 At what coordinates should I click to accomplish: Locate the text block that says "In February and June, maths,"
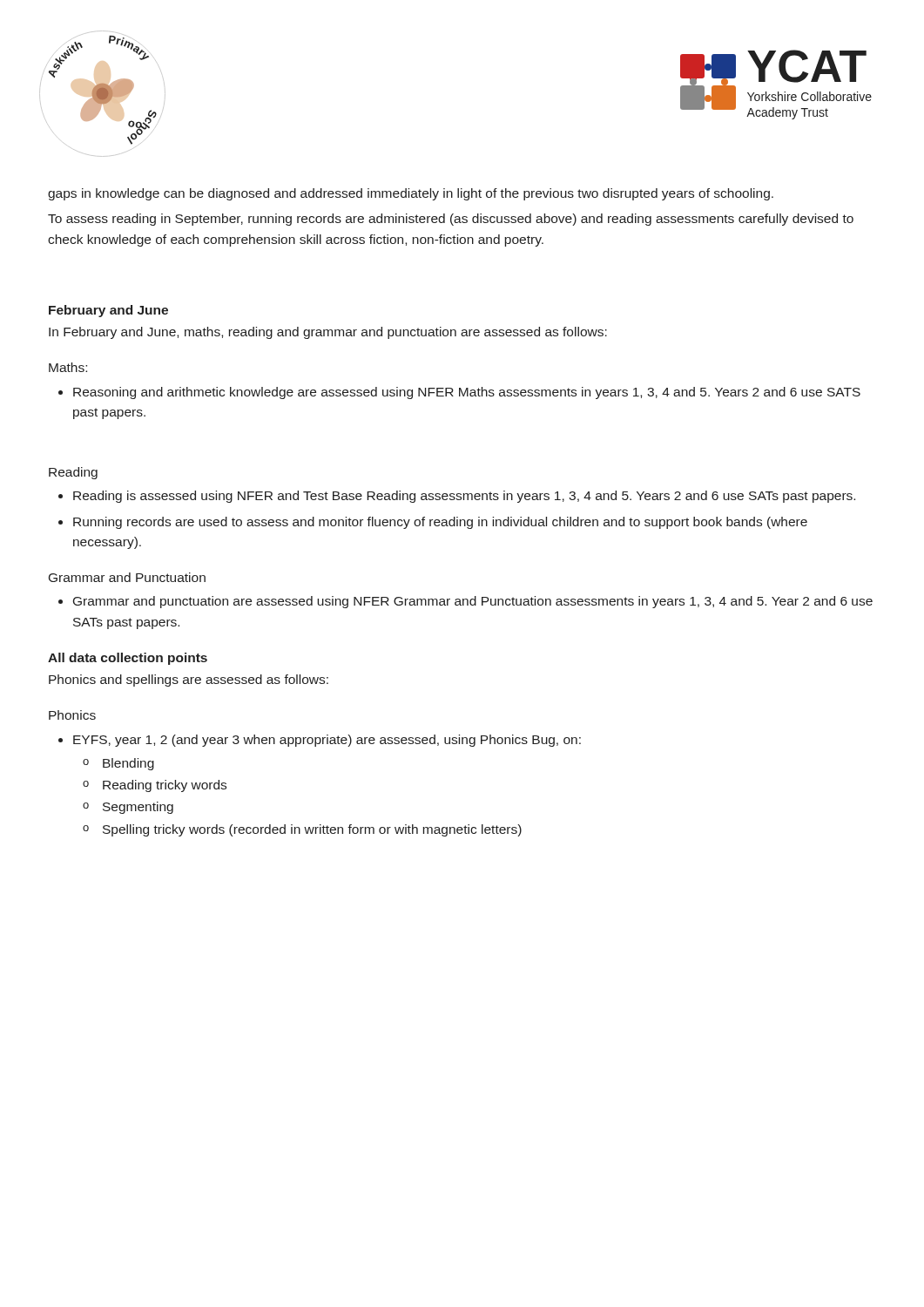point(328,332)
